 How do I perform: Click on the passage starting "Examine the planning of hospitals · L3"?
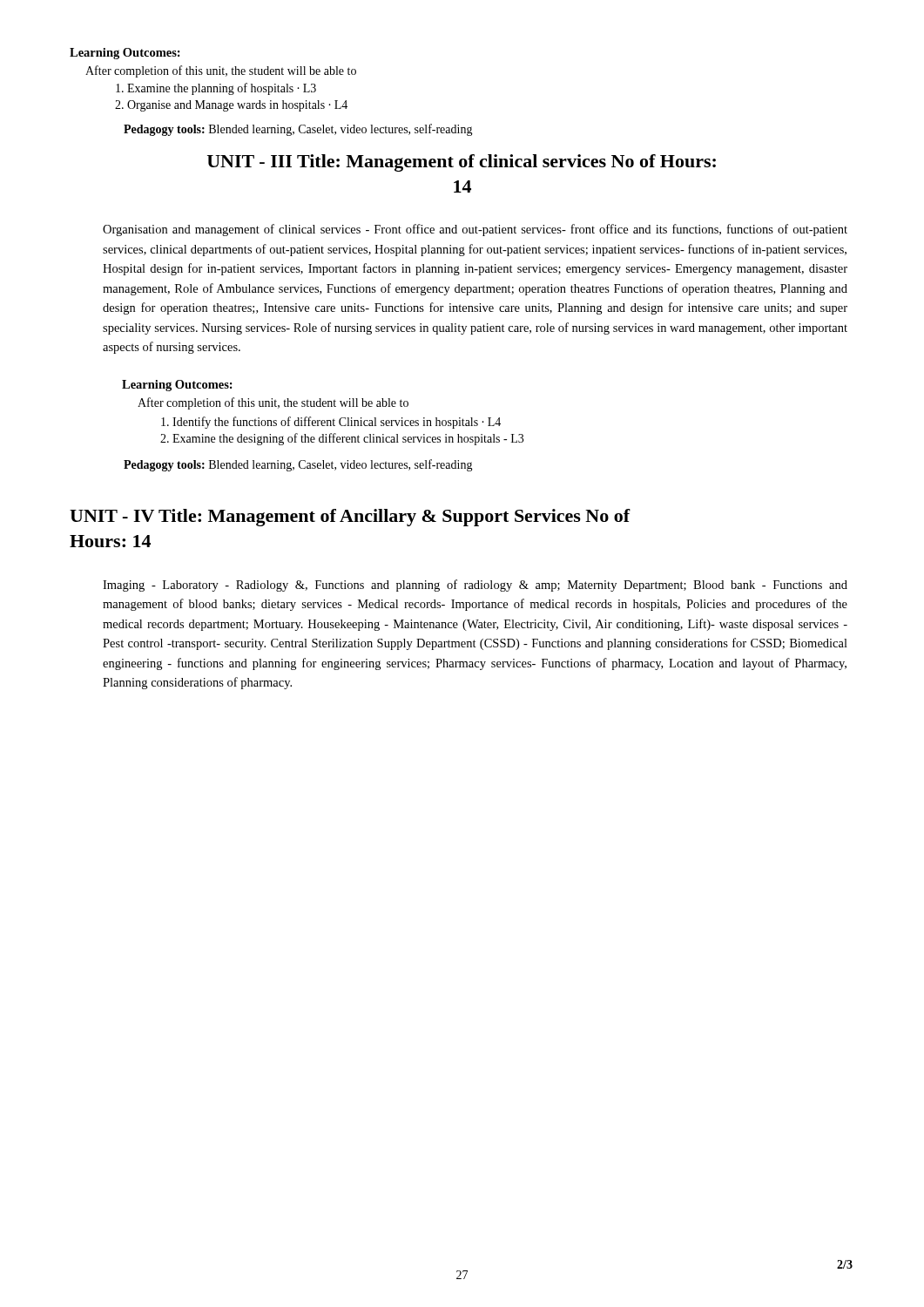[216, 88]
